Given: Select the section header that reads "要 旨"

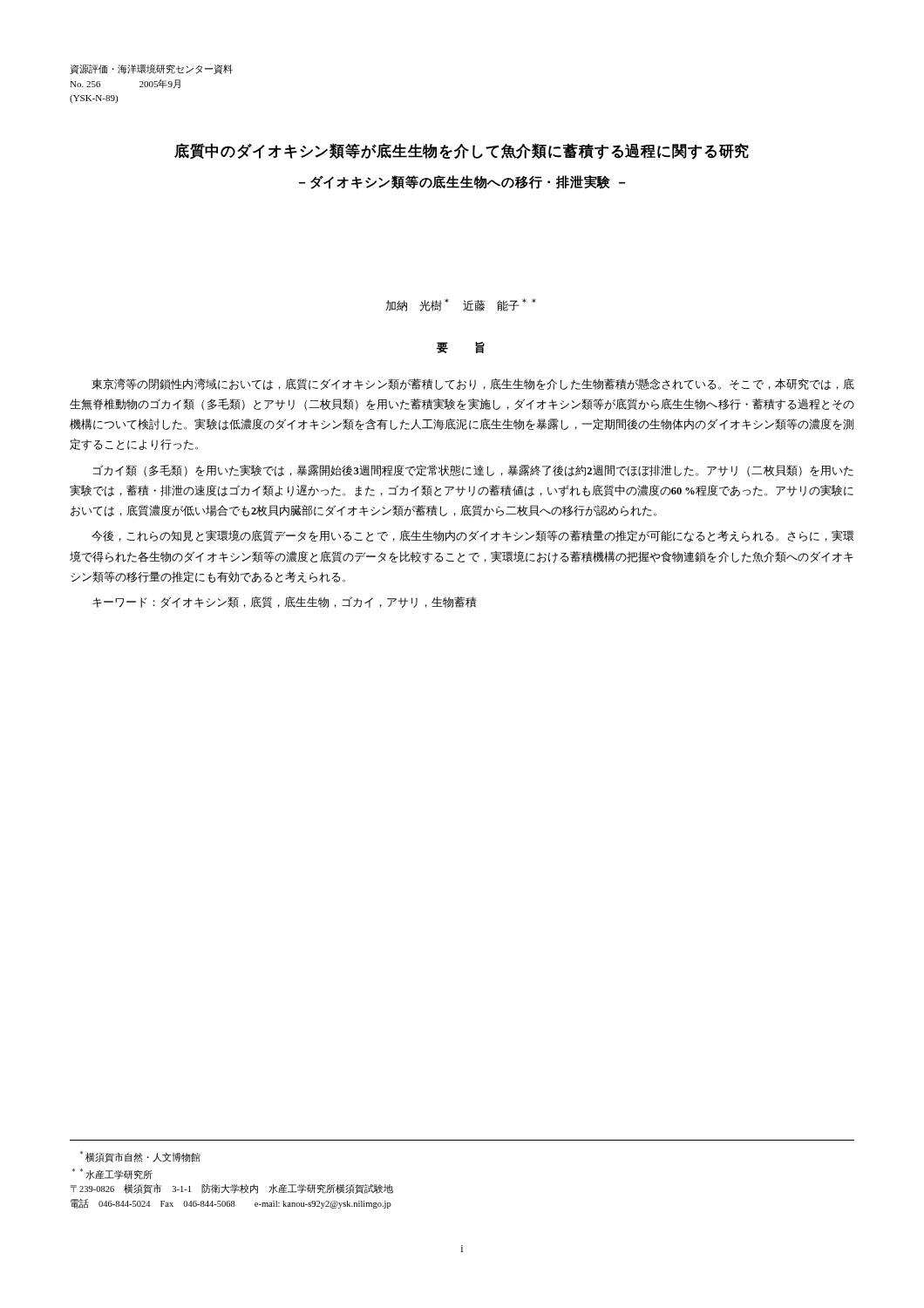Looking at the screenshot, I should [x=442, y=347].
